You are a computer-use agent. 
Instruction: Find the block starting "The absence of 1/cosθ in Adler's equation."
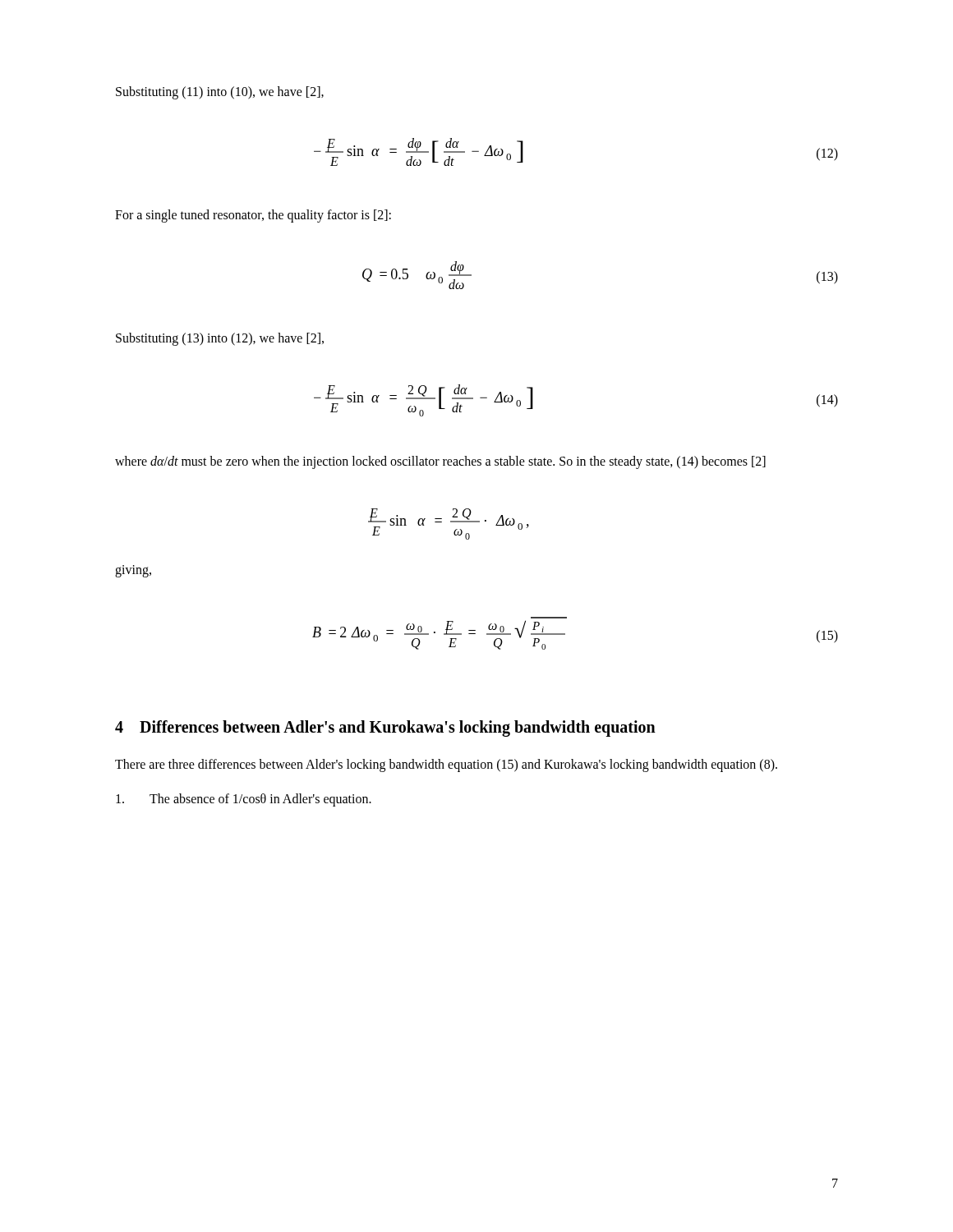pyautogui.click(x=244, y=800)
